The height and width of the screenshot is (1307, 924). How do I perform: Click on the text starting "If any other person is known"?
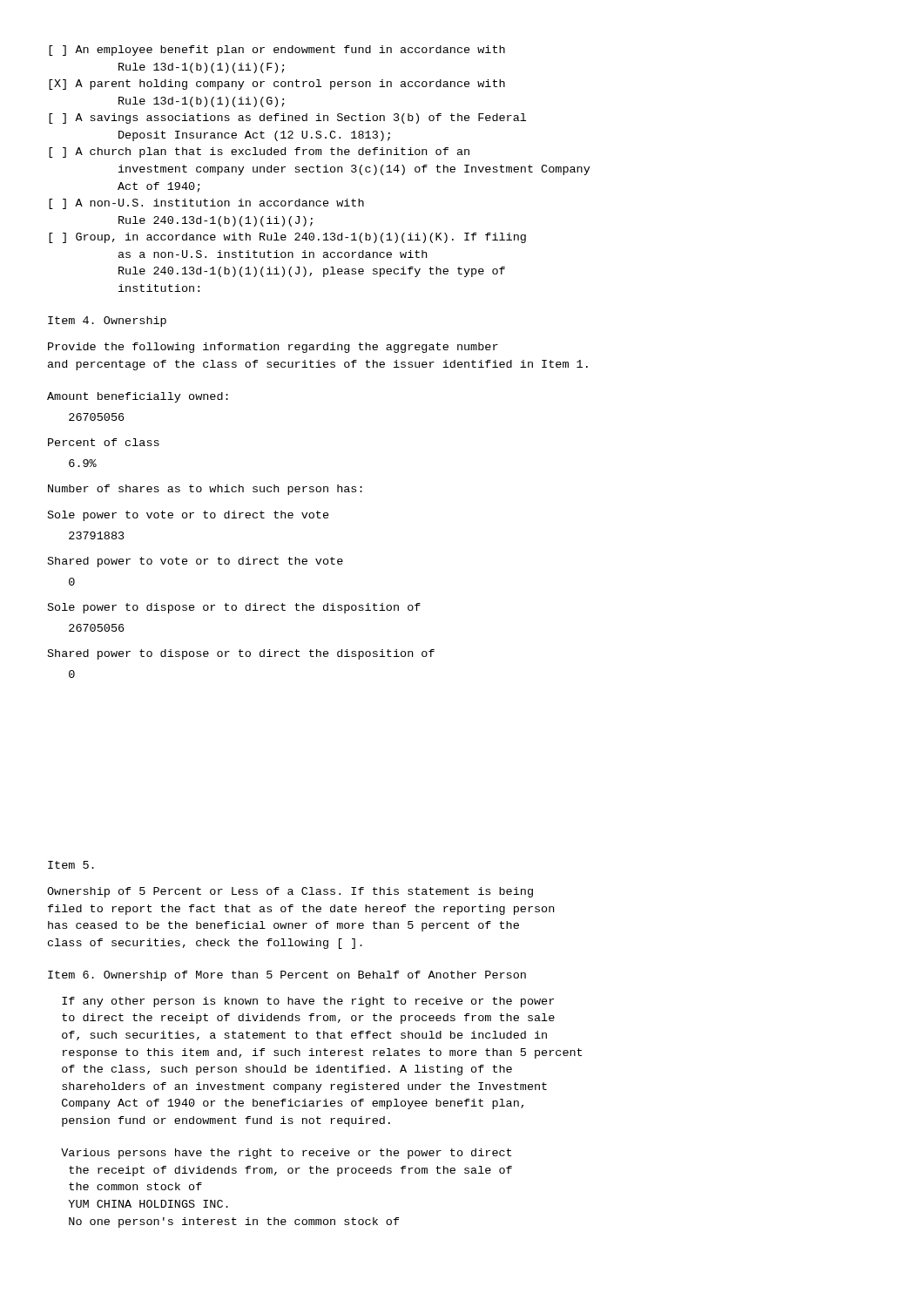462,1061
